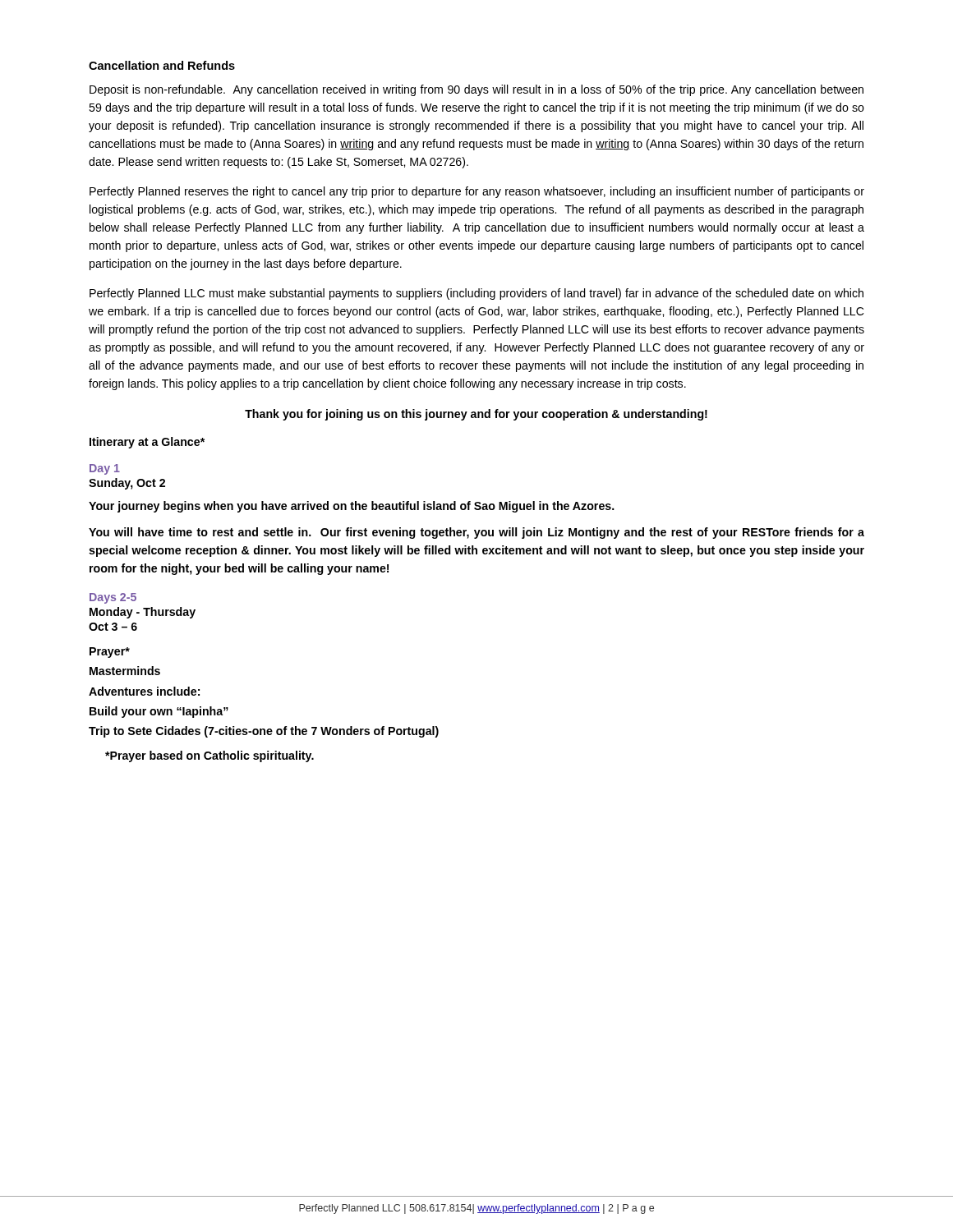Locate the text with the text "Oct 3 – 6"

(113, 627)
